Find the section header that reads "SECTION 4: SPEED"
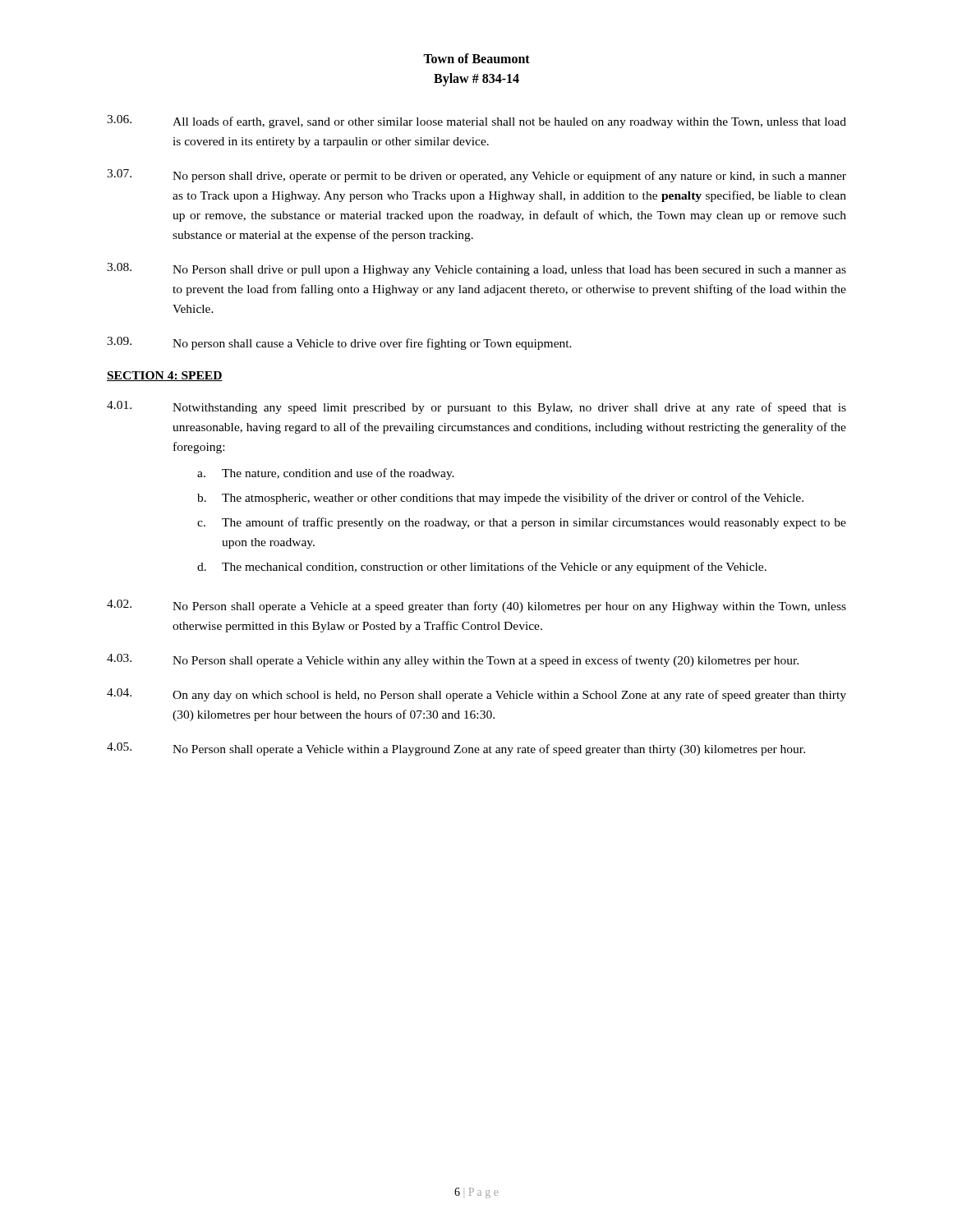 click(x=164, y=375)
